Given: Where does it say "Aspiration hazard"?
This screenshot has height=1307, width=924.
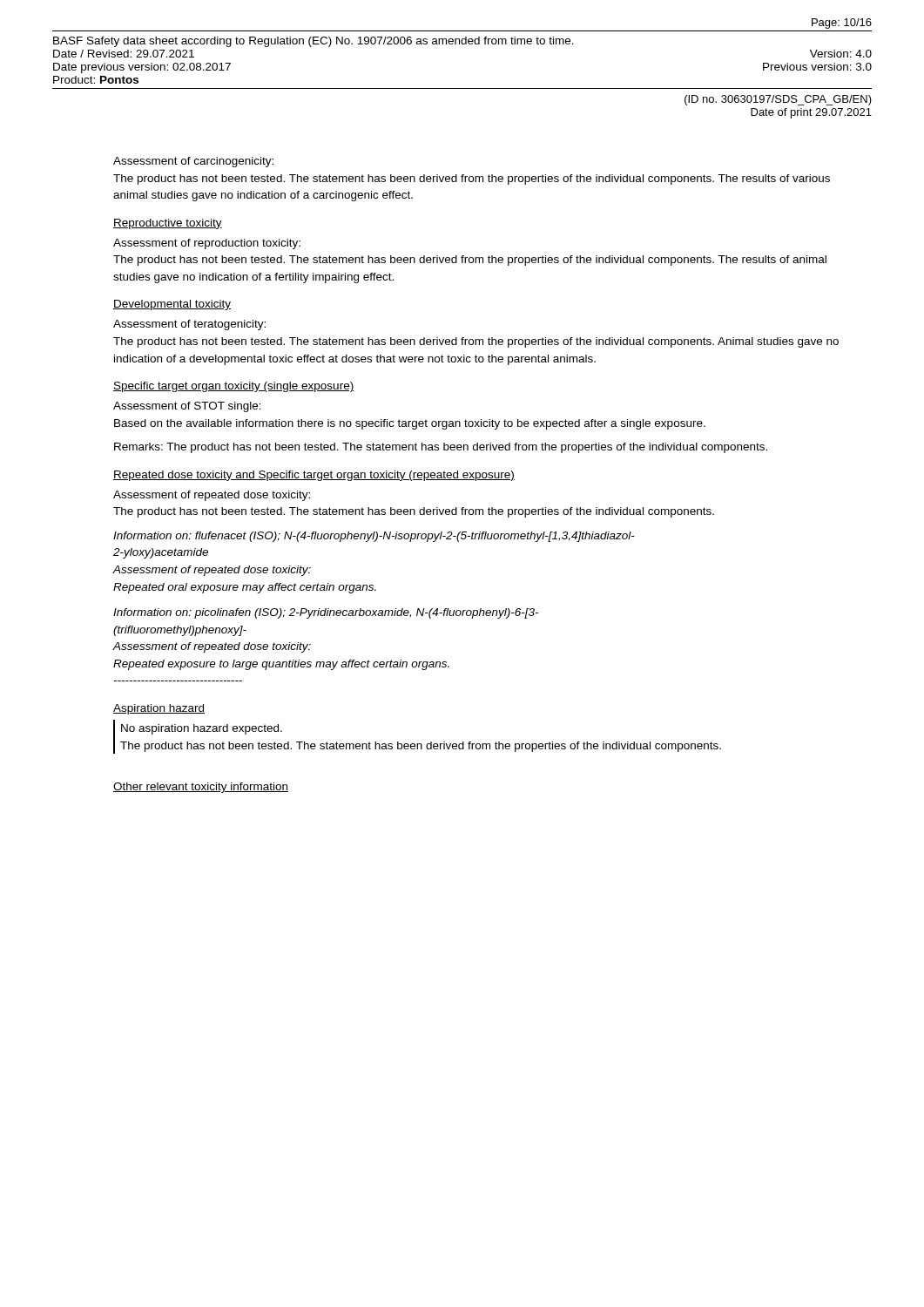Looking at the screenshot, I should 159,708.
